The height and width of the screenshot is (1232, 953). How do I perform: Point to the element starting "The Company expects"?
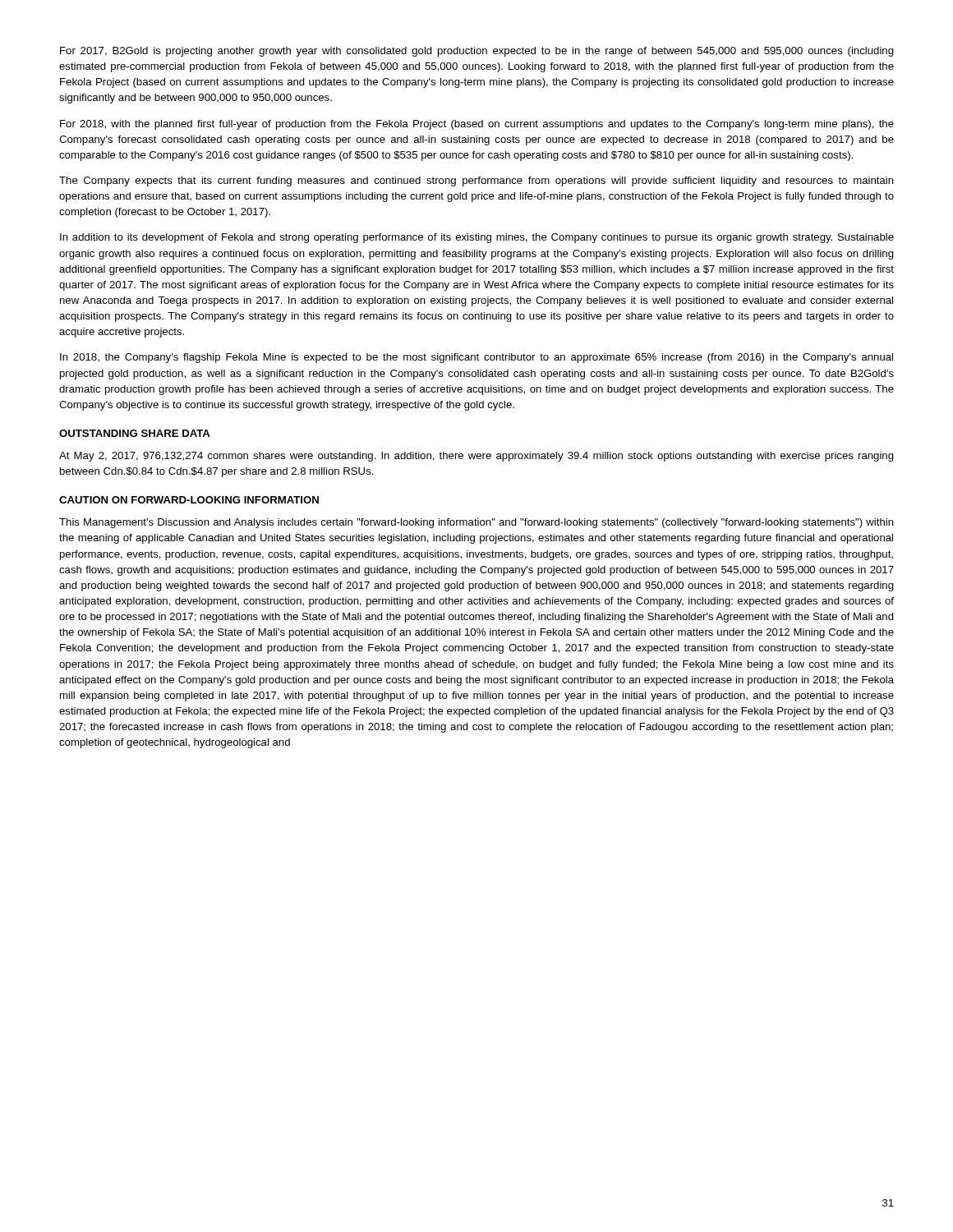point(476,196)
